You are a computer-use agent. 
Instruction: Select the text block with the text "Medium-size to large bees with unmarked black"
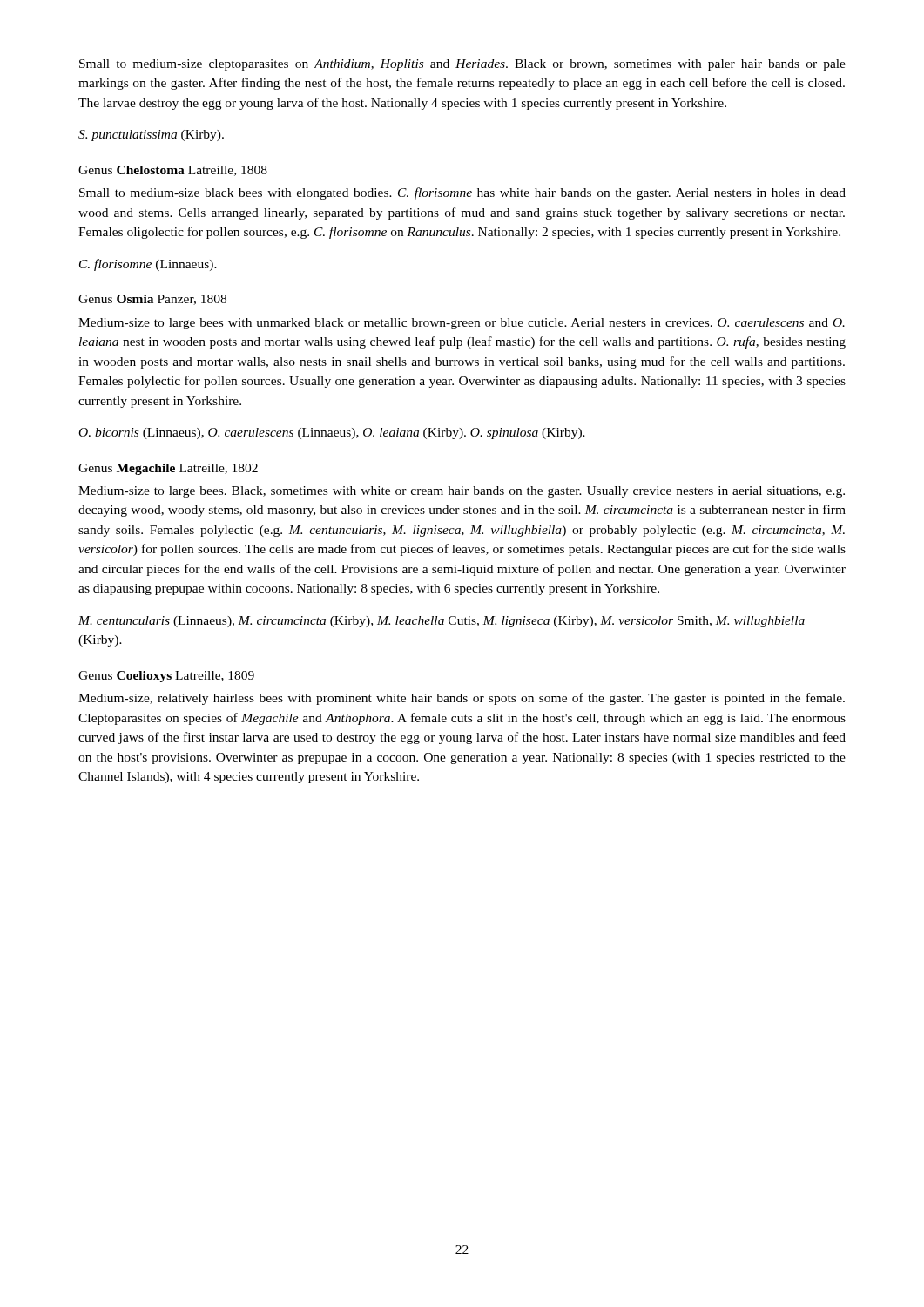(462, 361)
